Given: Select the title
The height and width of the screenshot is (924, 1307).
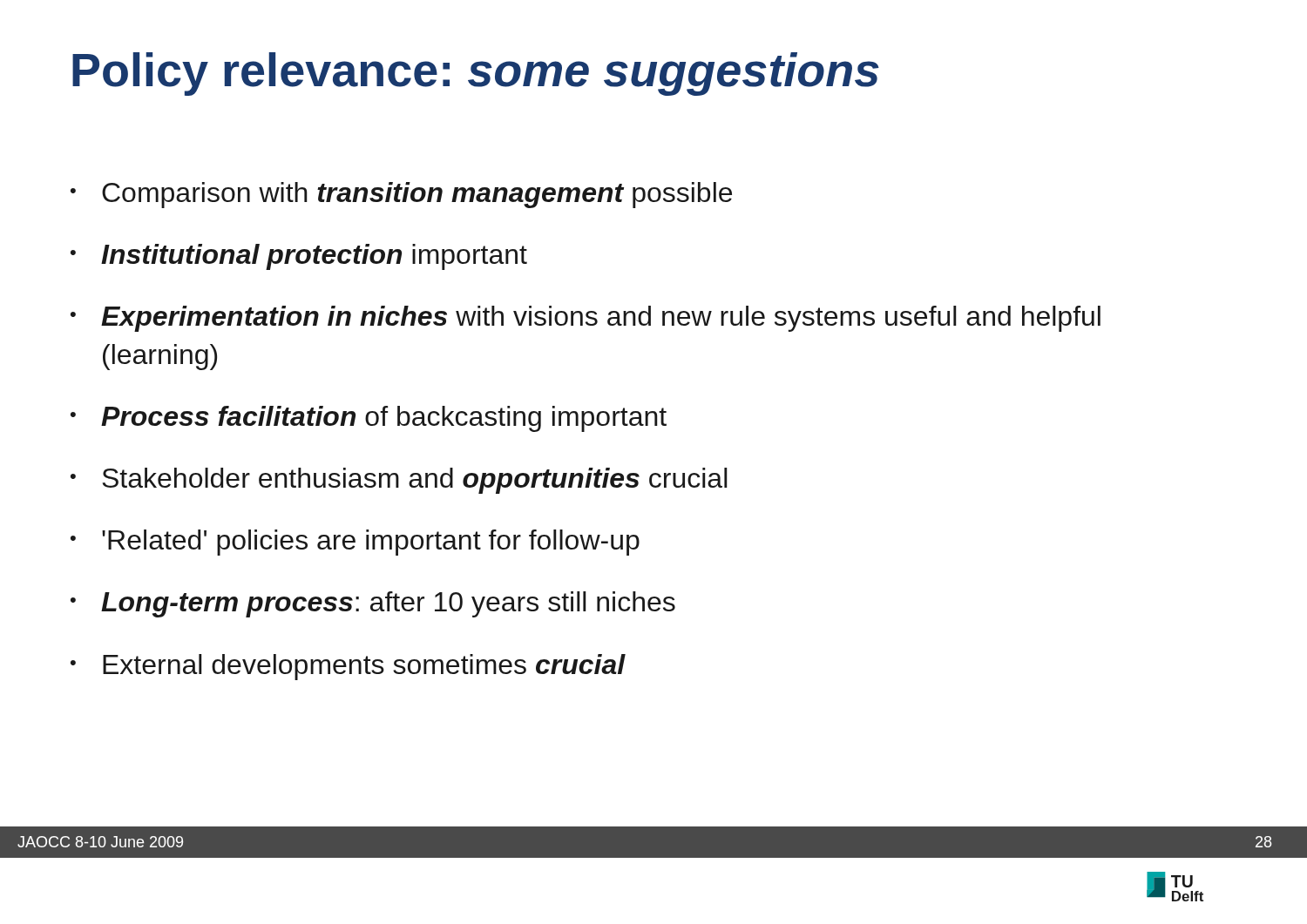Looking at the screenshot, I should pyautogui.click(x=475, y=70).
